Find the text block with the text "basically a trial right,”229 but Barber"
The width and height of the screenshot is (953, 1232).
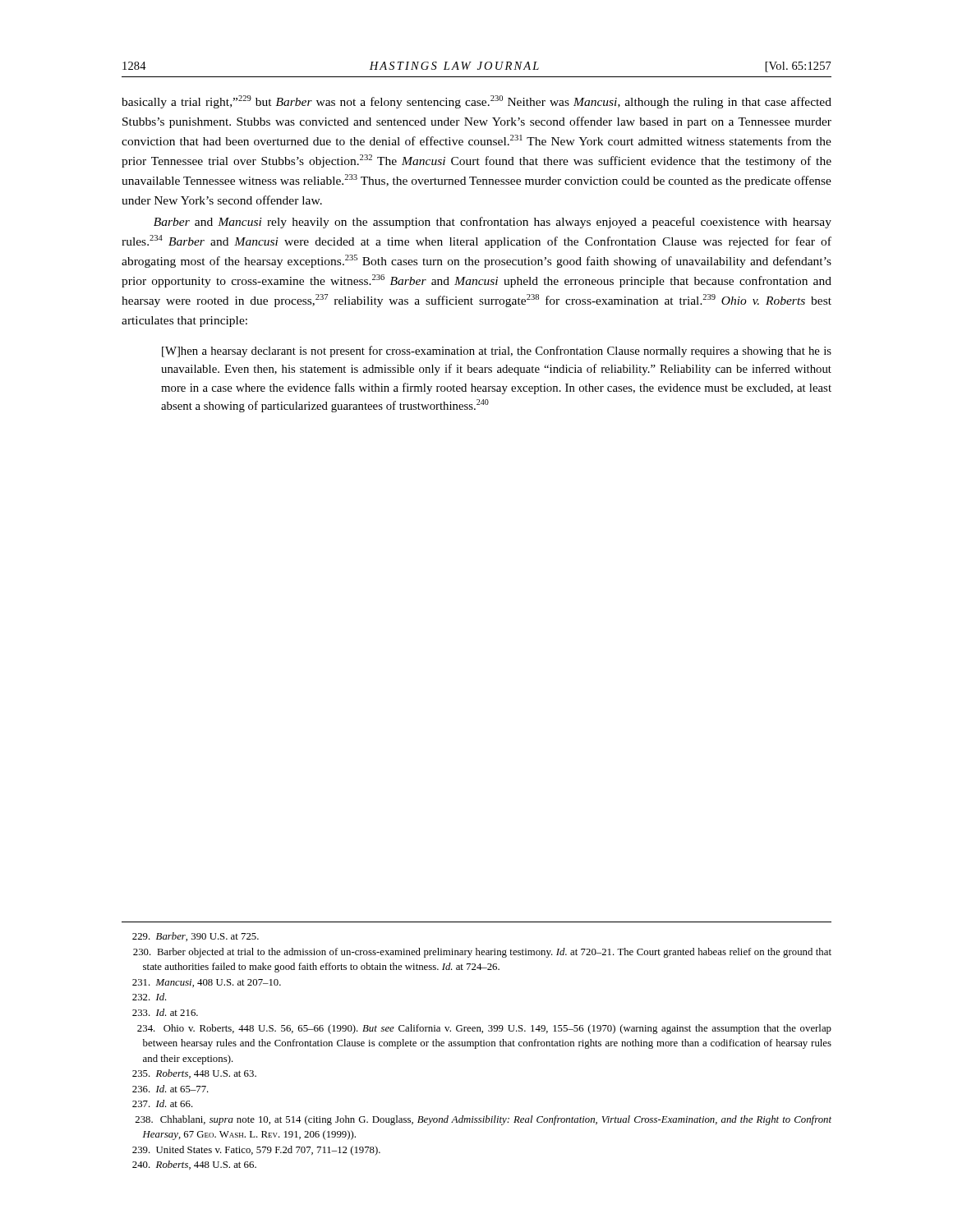point(476,151)
